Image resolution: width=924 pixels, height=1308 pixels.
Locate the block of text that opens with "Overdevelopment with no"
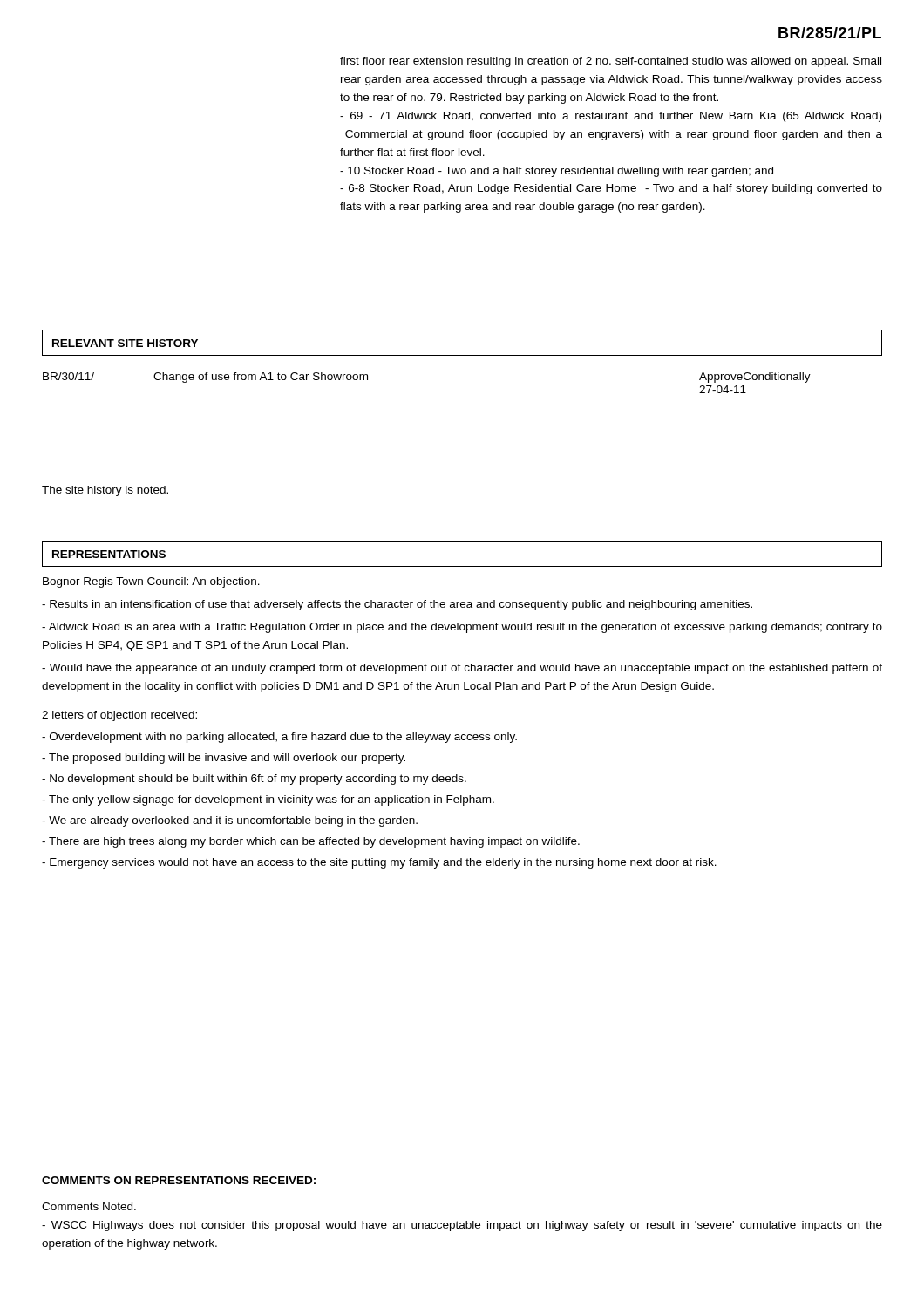click(x=280, y=737)
